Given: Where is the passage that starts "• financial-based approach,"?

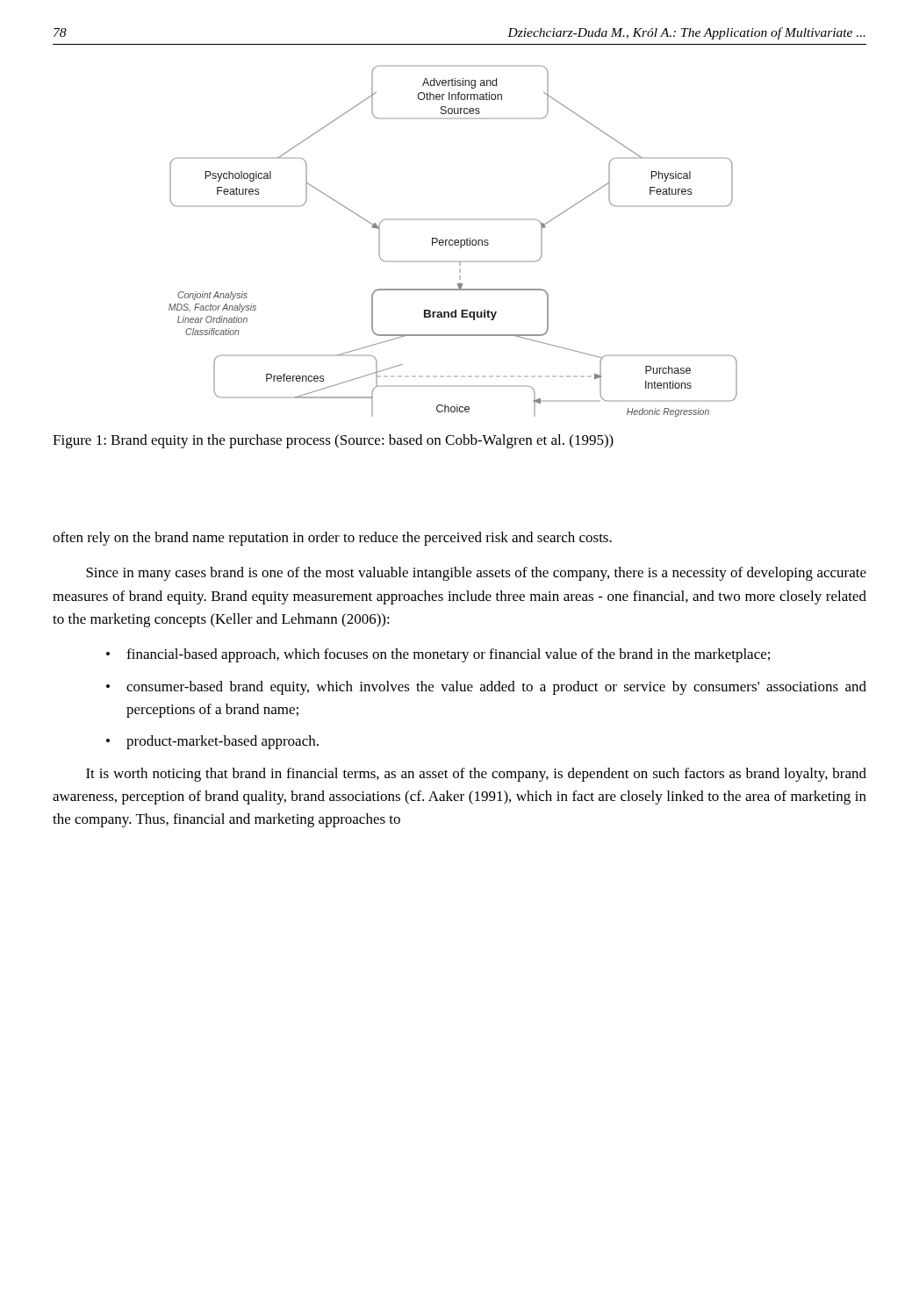Looking at the screenshot, I should pos(486,655).
